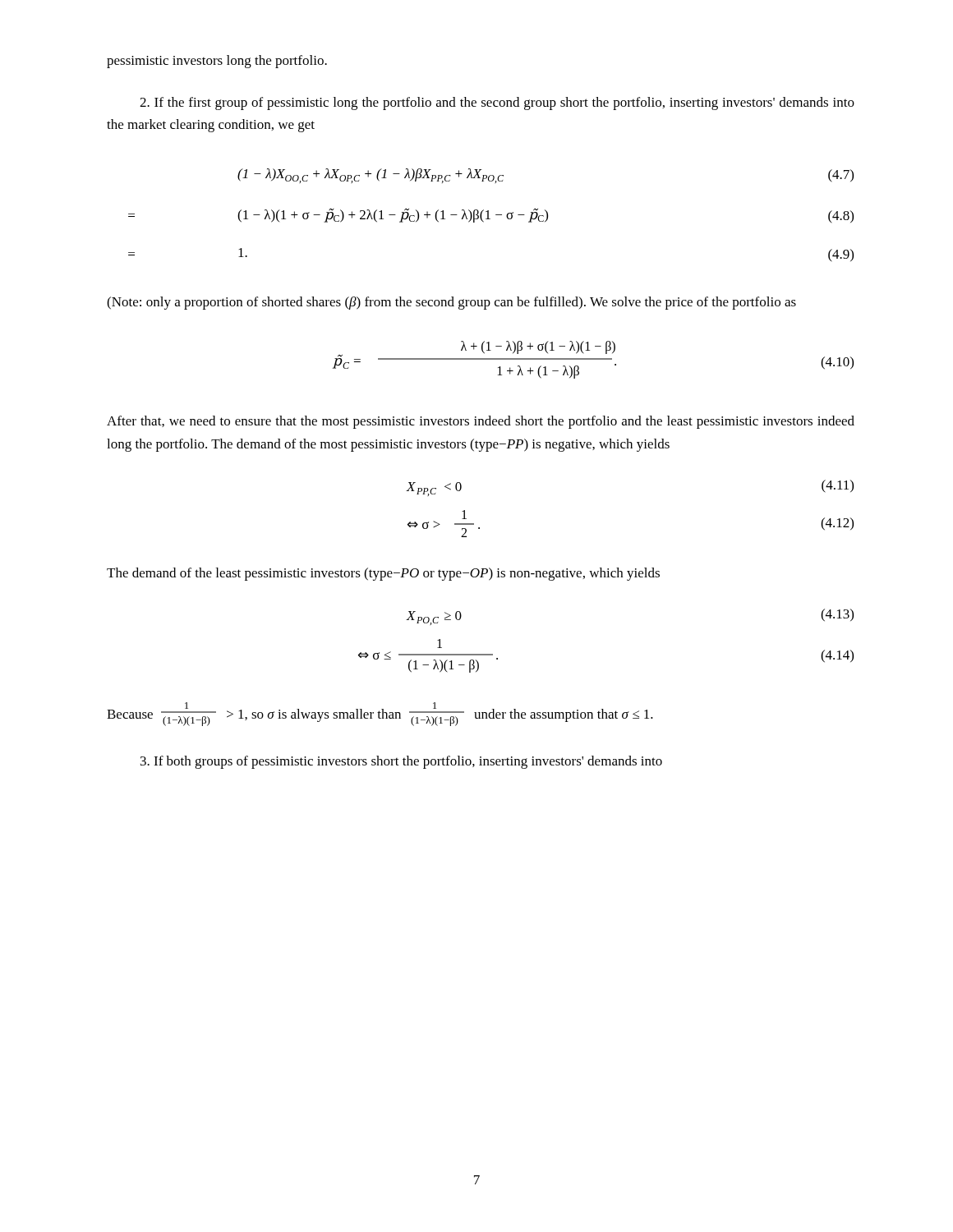Point to the region starting "pessimistic investors long the"
The width and height of the screenshot is (953, 1232).
pyautogui.click(x=217, y=60)
